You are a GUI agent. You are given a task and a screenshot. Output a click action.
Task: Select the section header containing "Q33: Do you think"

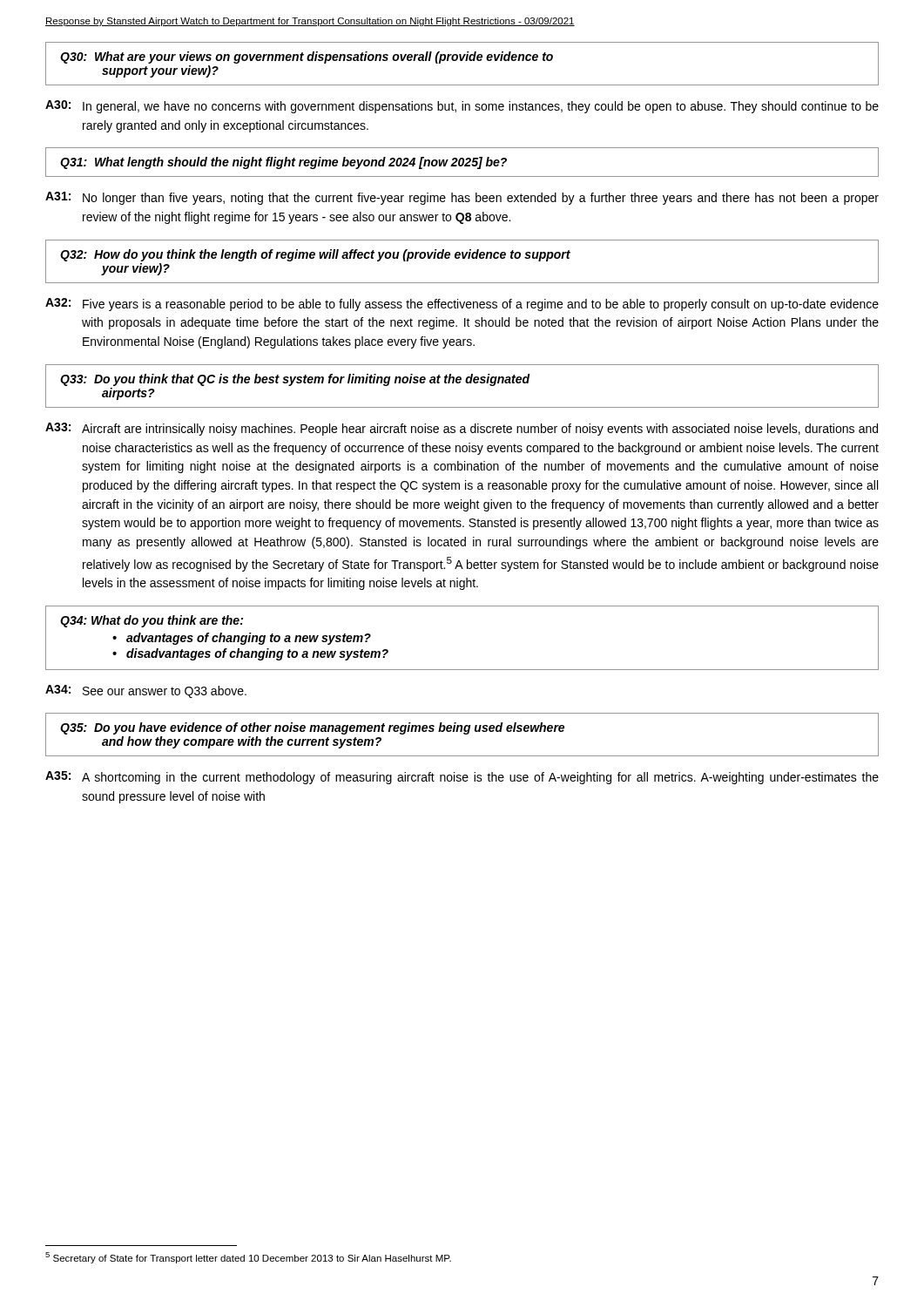pyautogui.click(x=462, y=386)
